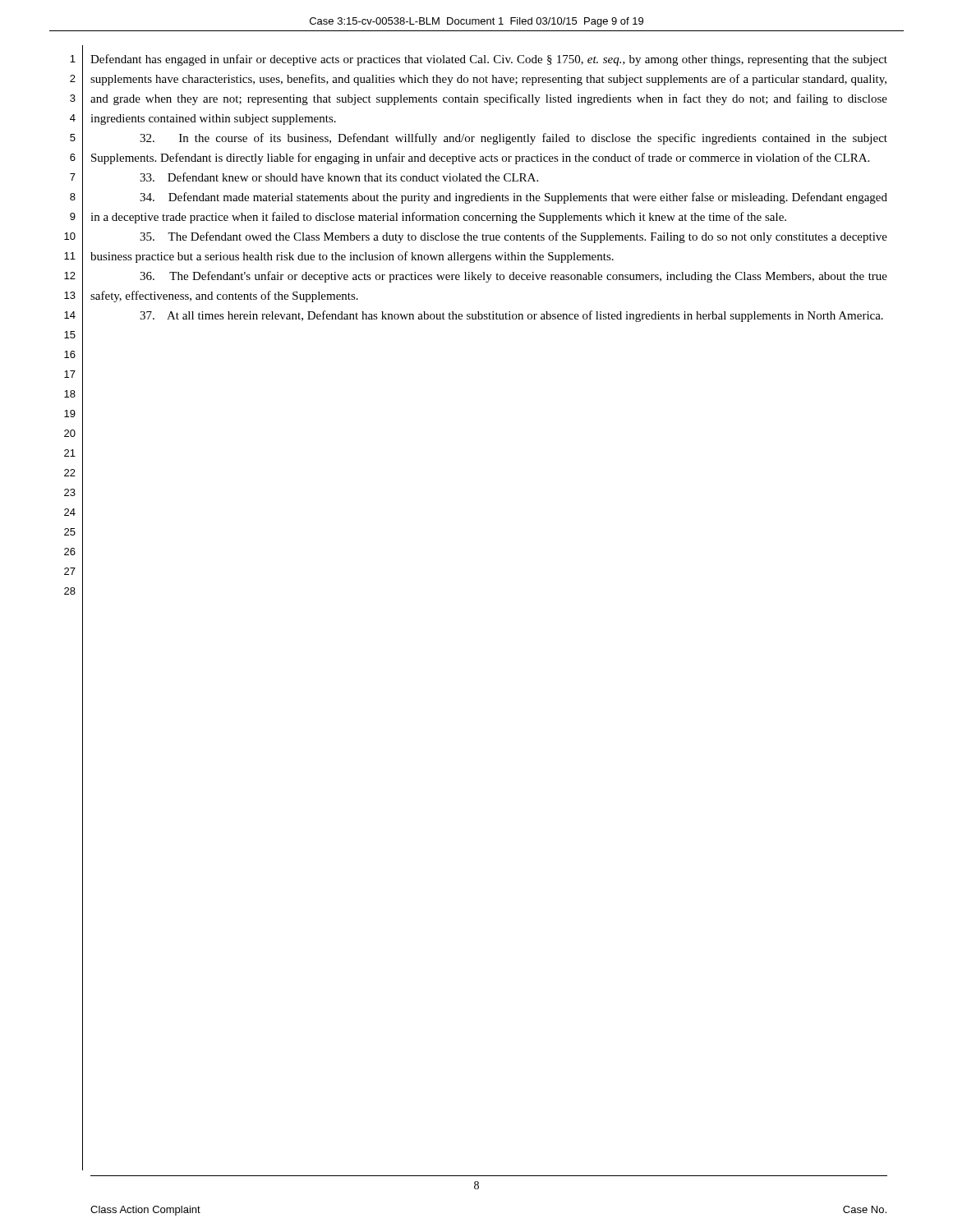Screen dimensions: 1232x953
Task: Find the text block with the text "In the course of its business, Defendant willfully"
Action: [x=489, y=148]
